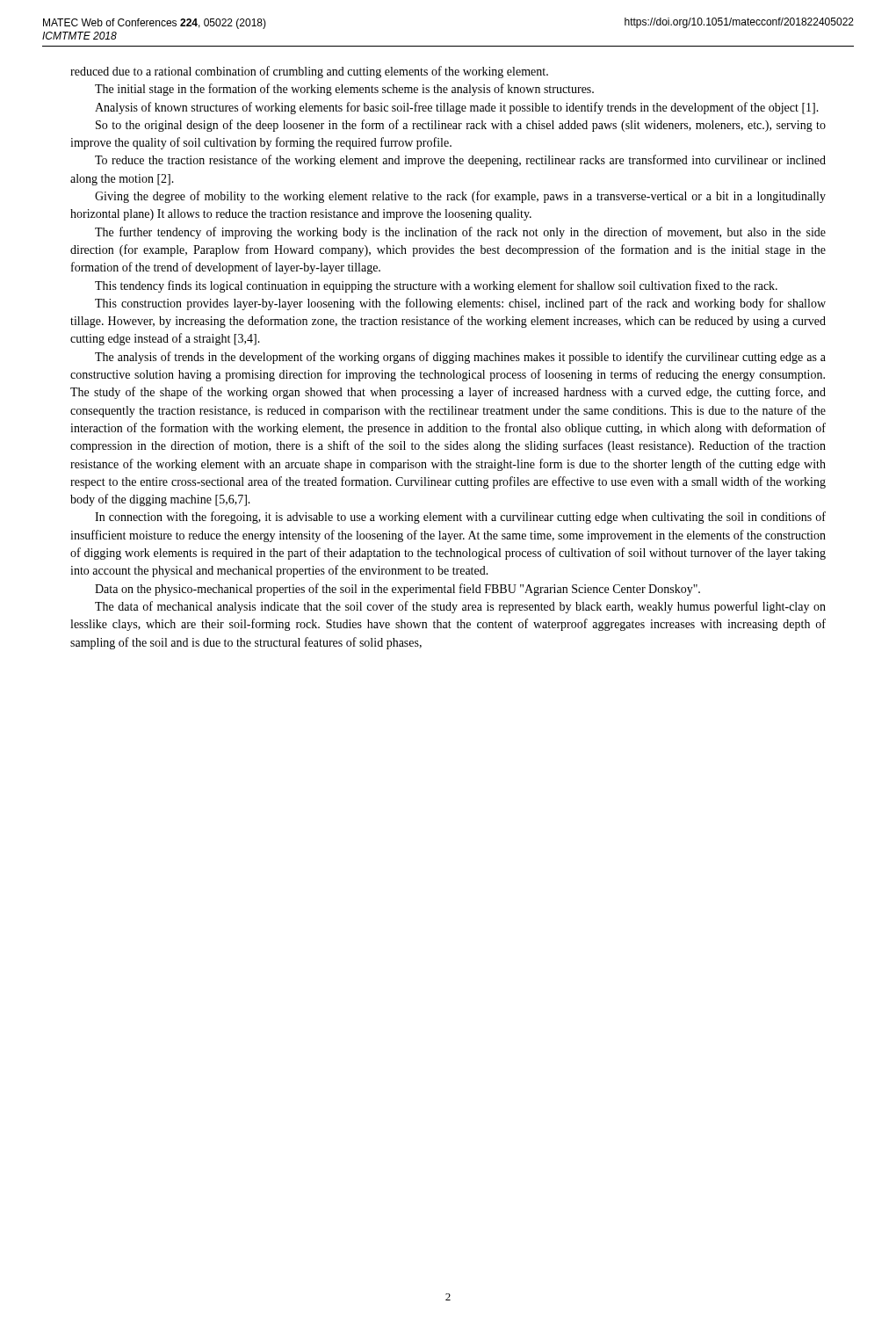Locate the text block that reads "The data of"
Image resolution: width=896 pixels, height=1318 pixels.
click(x=448, y=625)
